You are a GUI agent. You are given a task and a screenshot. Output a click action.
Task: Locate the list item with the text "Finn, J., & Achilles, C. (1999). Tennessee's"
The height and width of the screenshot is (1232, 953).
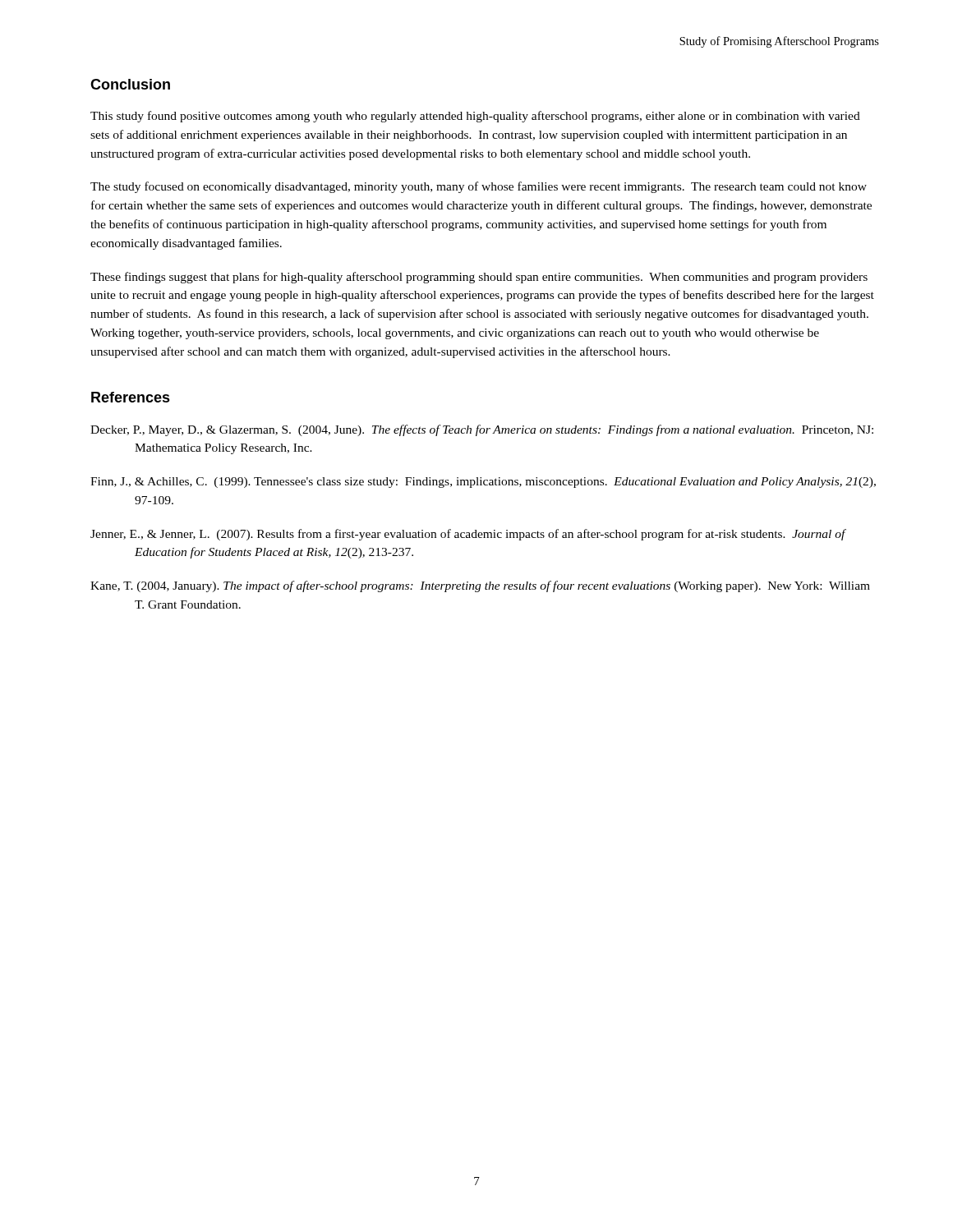tap(483, 490)
